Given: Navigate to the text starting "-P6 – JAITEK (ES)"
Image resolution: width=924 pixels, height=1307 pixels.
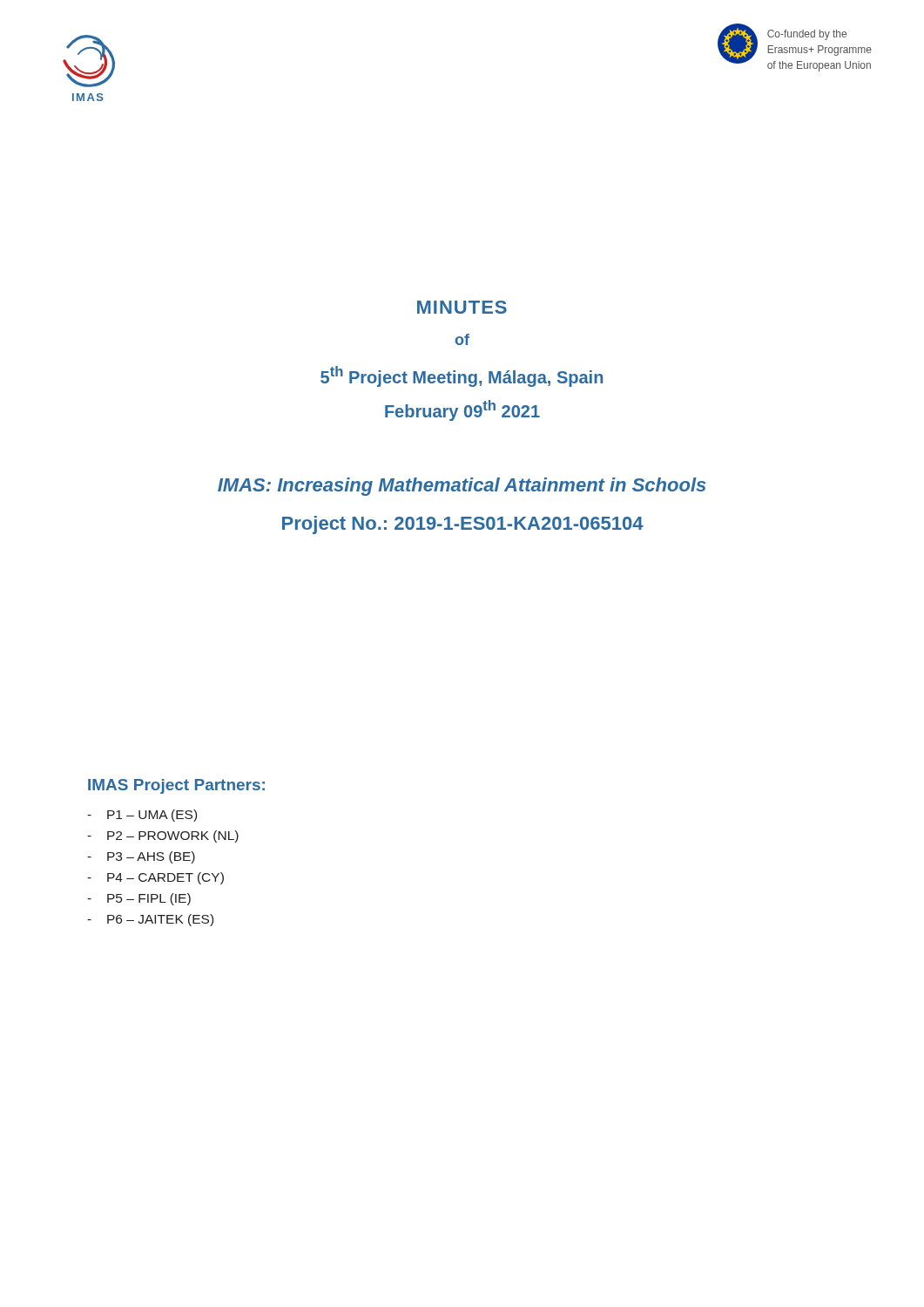Looking at the screenshot, I should click(x=151, y=919).
